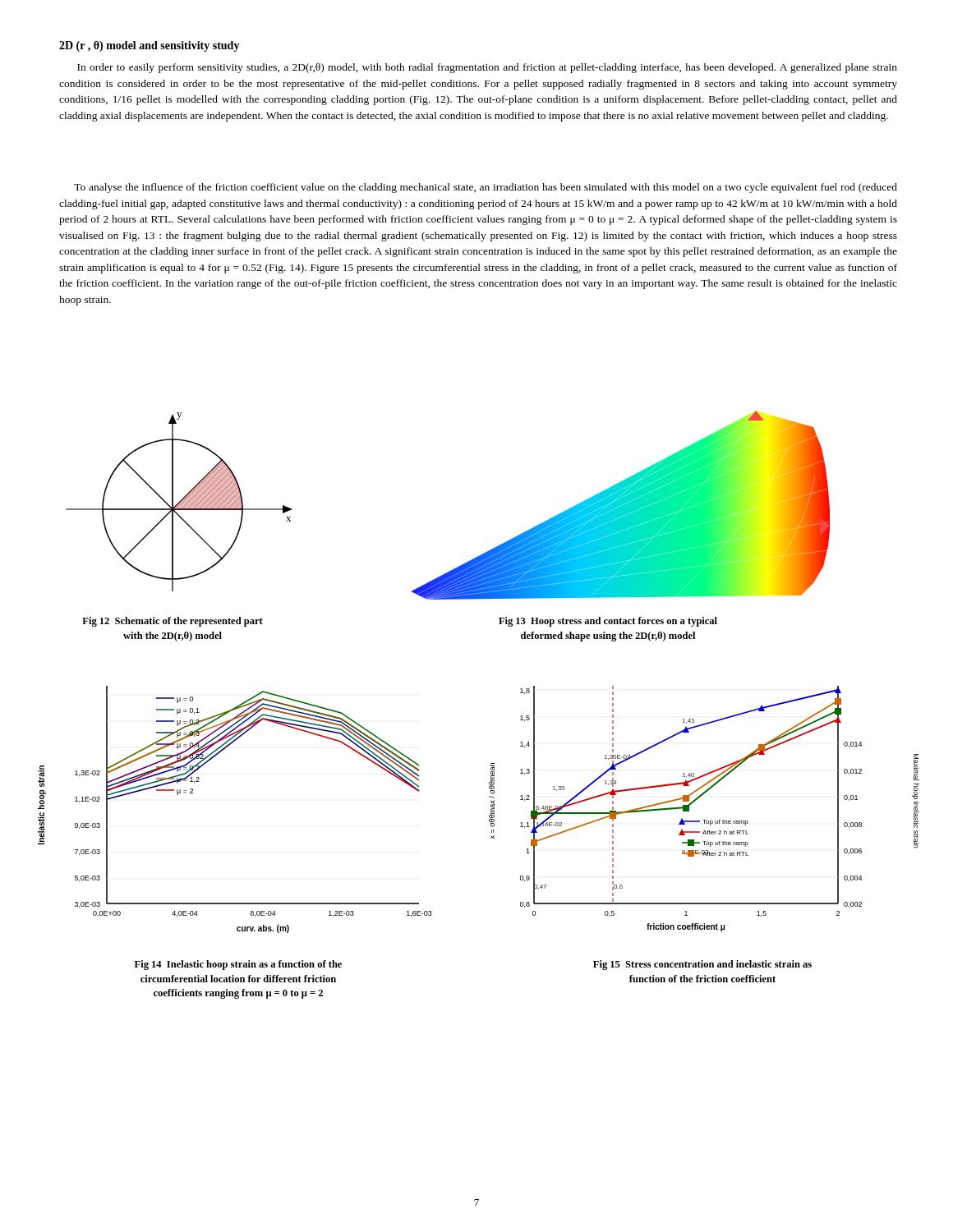Find the block on this page that starts "To analyse the influence of the friction"
The image size is (953, 1232).
pos(478,243)
